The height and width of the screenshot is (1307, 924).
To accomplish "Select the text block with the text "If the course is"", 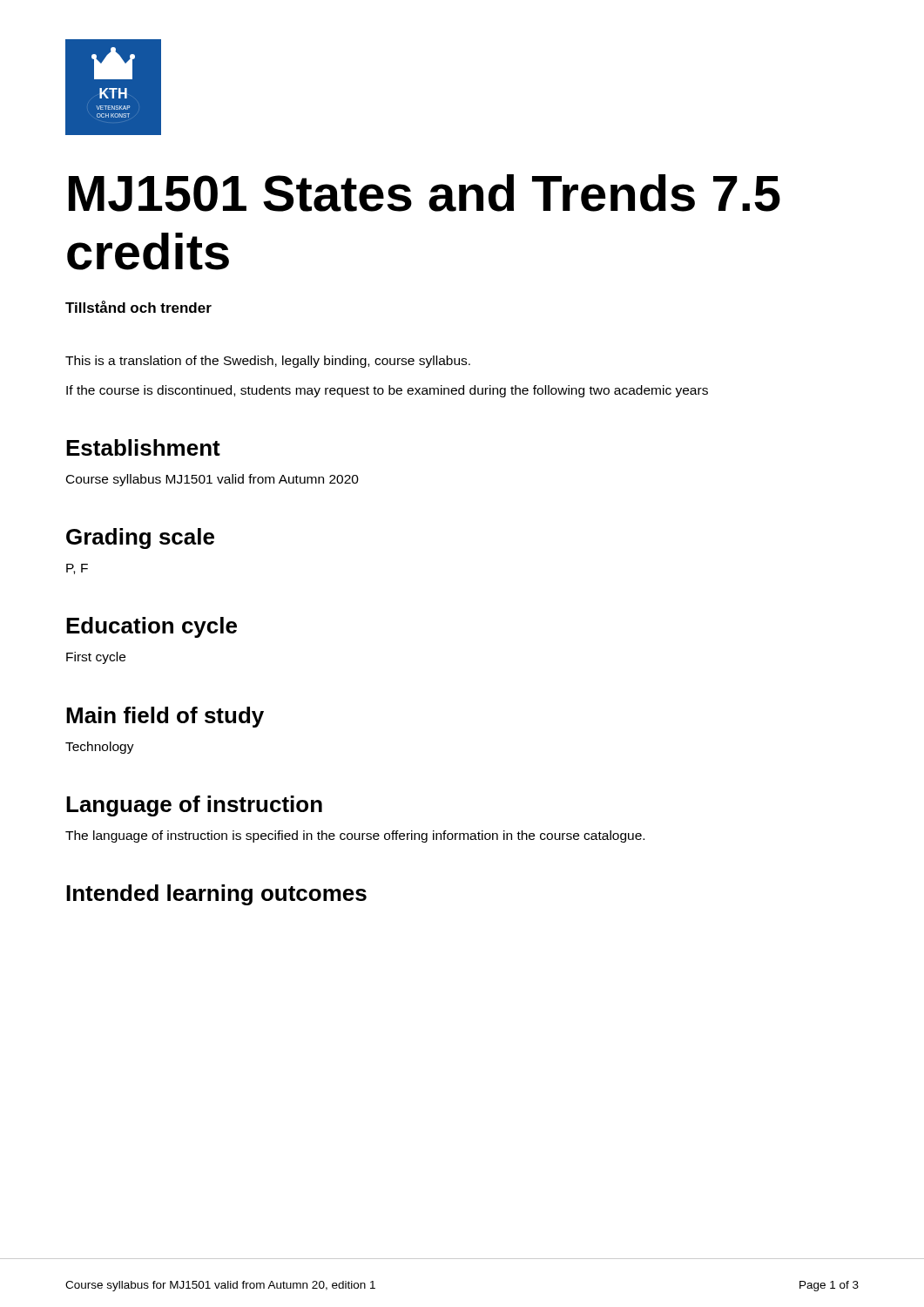I will coord(462,390).
